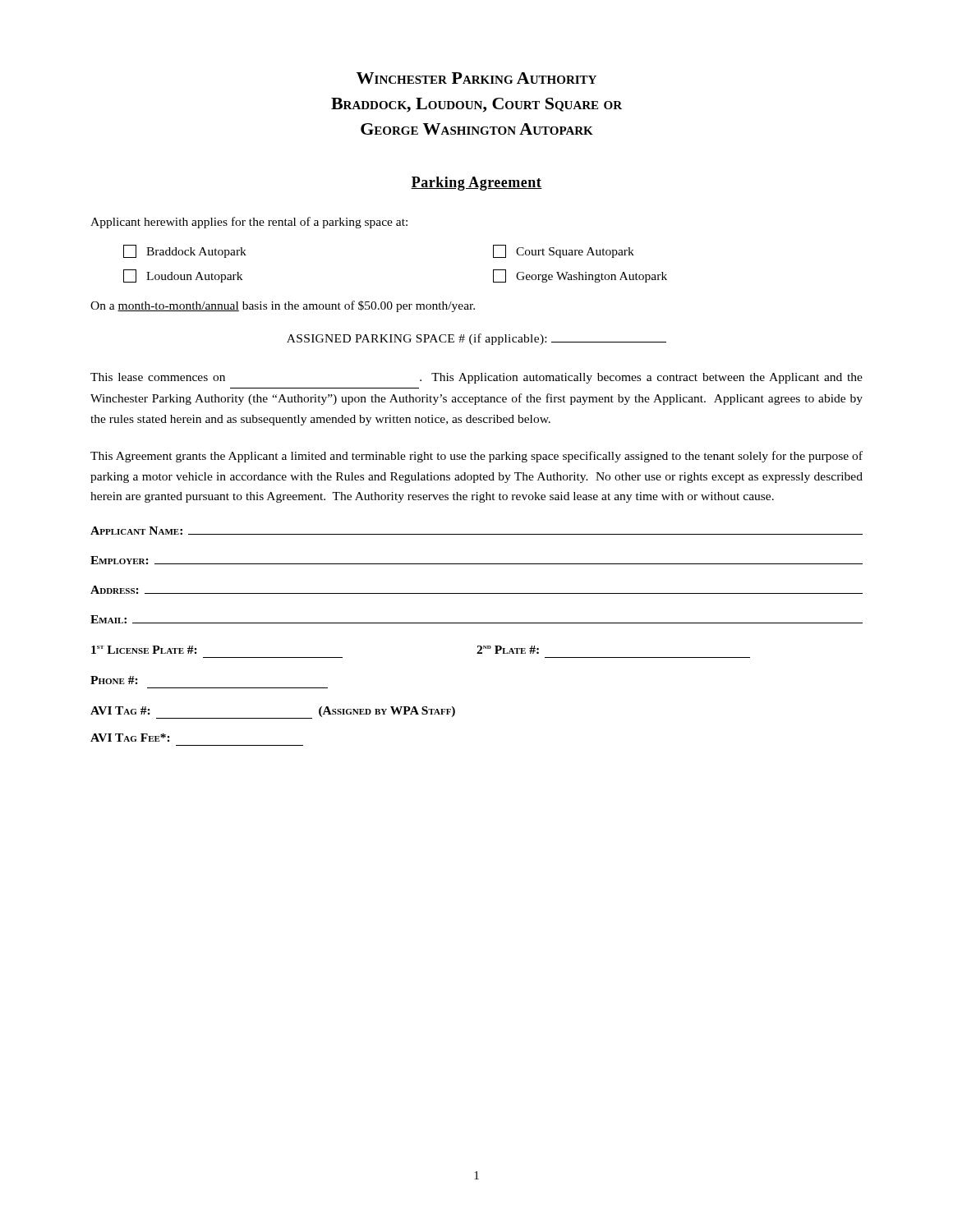953x1232 pixels.
Task: Locate the text that reads "Phone #:"
Action: coord(209,681)
